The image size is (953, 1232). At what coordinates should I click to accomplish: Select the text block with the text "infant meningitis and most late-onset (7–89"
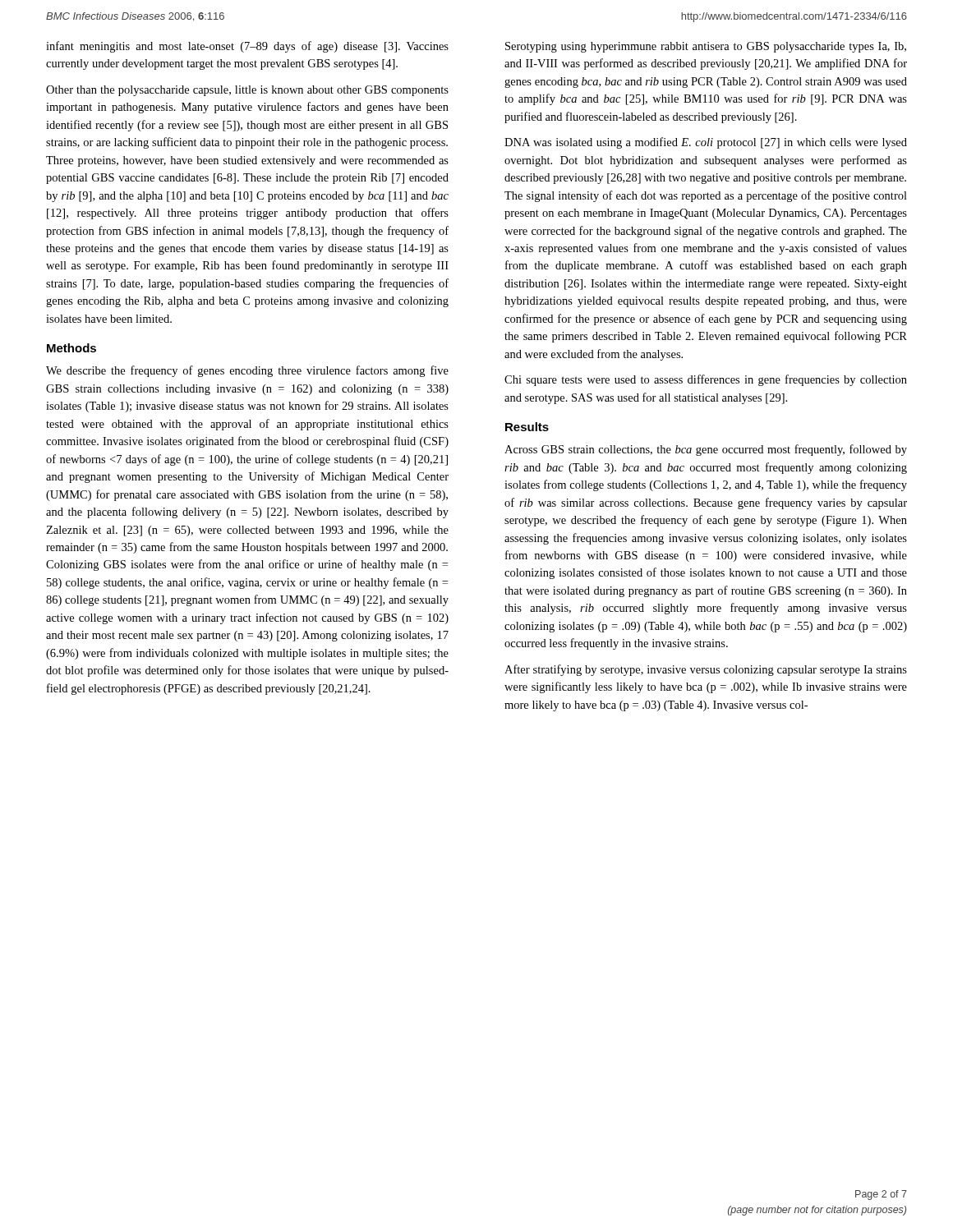pyautogui.click(x=247, y=55)
